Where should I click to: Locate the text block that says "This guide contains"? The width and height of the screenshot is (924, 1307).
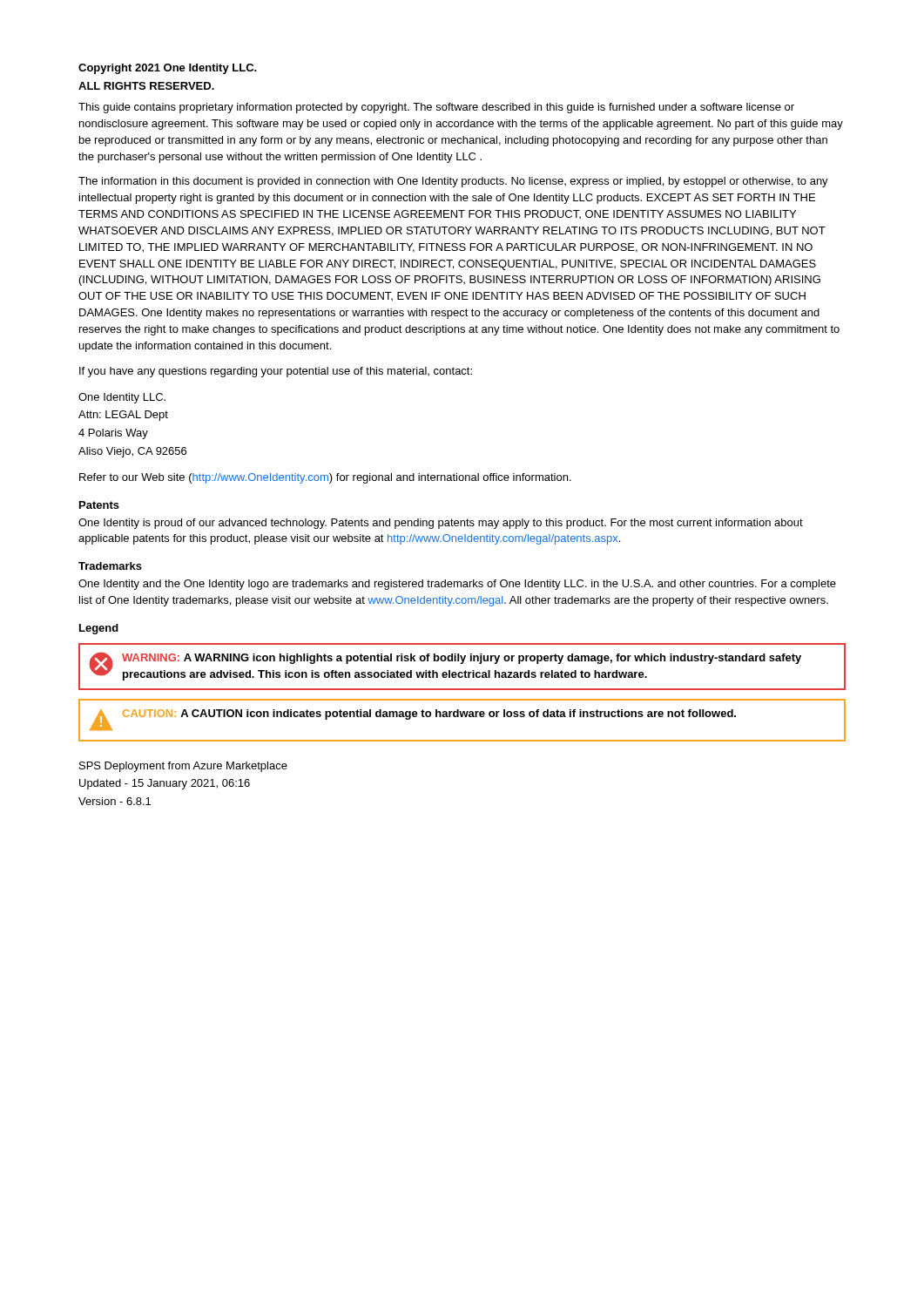[x=461, y=131]
